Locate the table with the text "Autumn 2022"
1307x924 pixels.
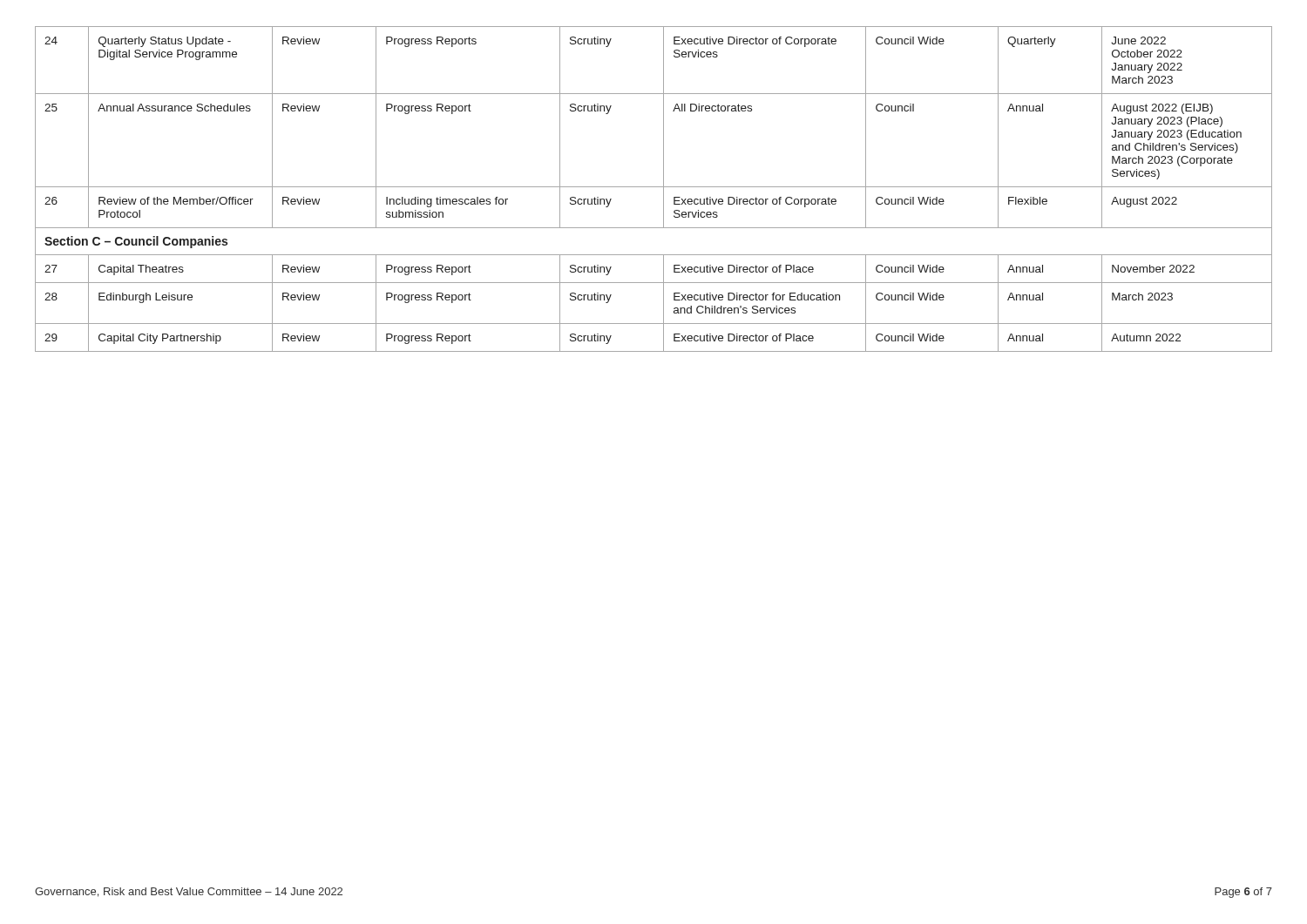point(654,452)
